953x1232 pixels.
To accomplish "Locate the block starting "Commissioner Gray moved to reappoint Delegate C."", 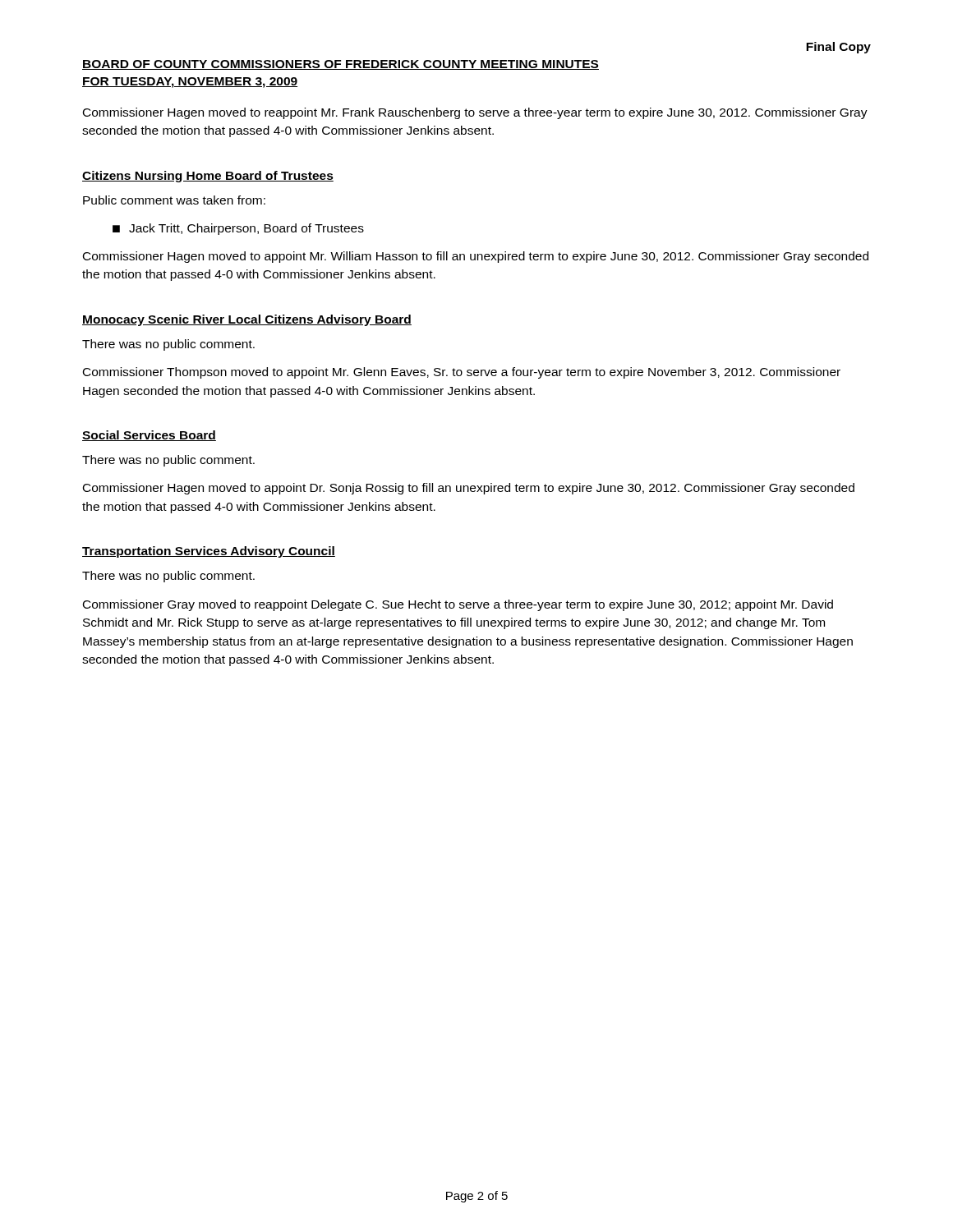I will [x=468, y=632].
